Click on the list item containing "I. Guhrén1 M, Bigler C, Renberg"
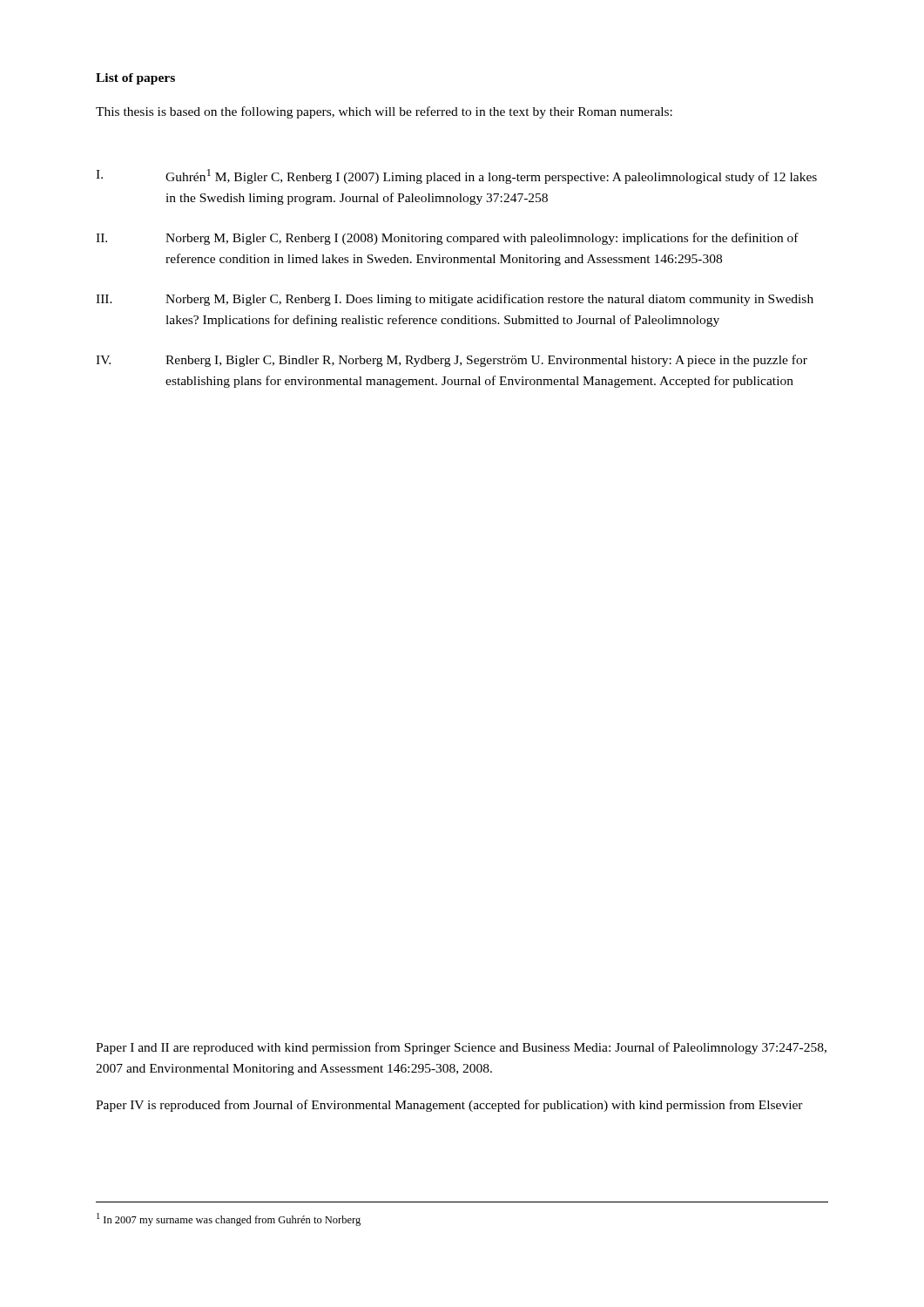Screen dimensions: 1307x924 point(462,186)
